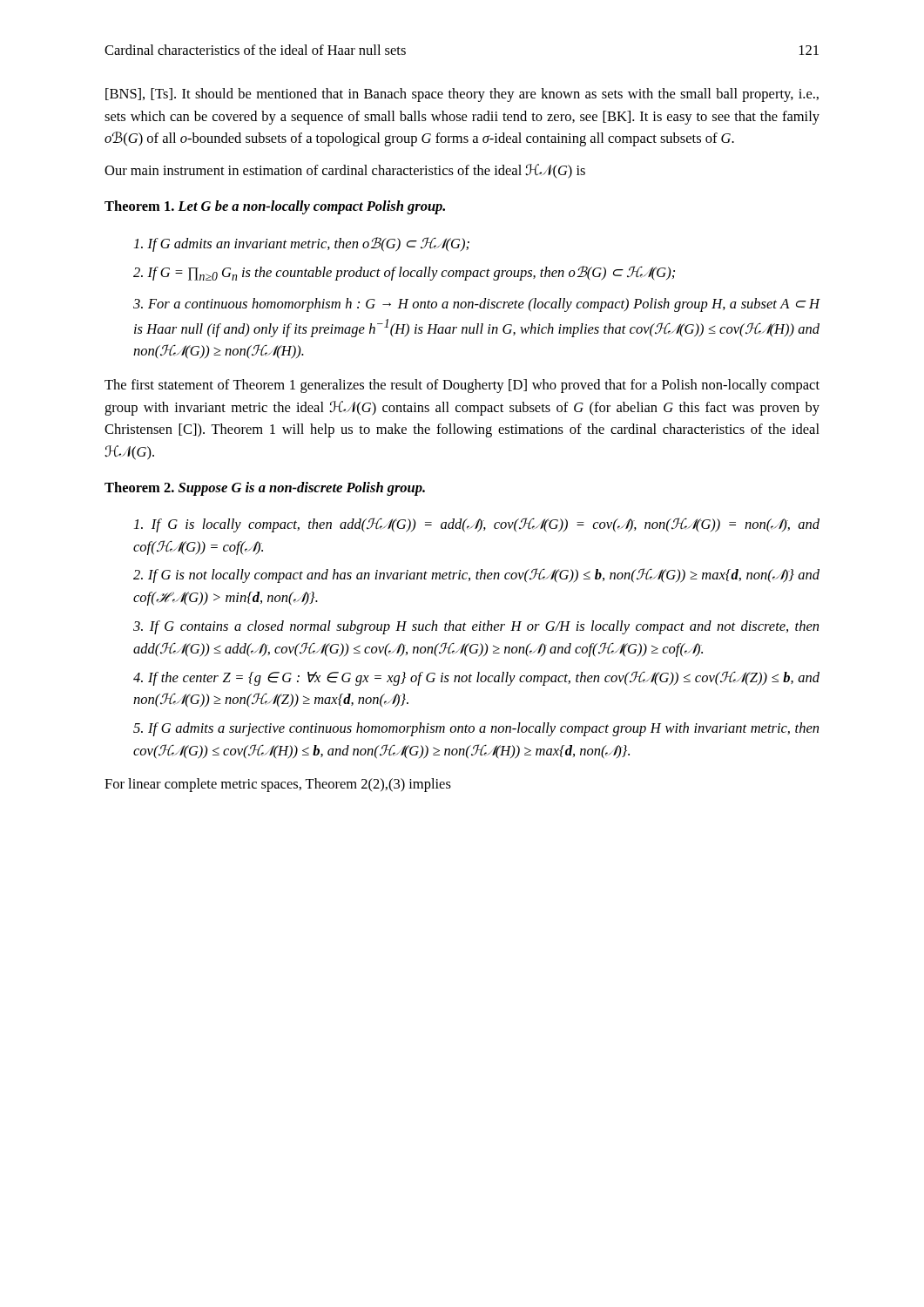
Task: Select the list item containing "3. If G contains a closed normal subgroup"
Action: coord(476,637)
